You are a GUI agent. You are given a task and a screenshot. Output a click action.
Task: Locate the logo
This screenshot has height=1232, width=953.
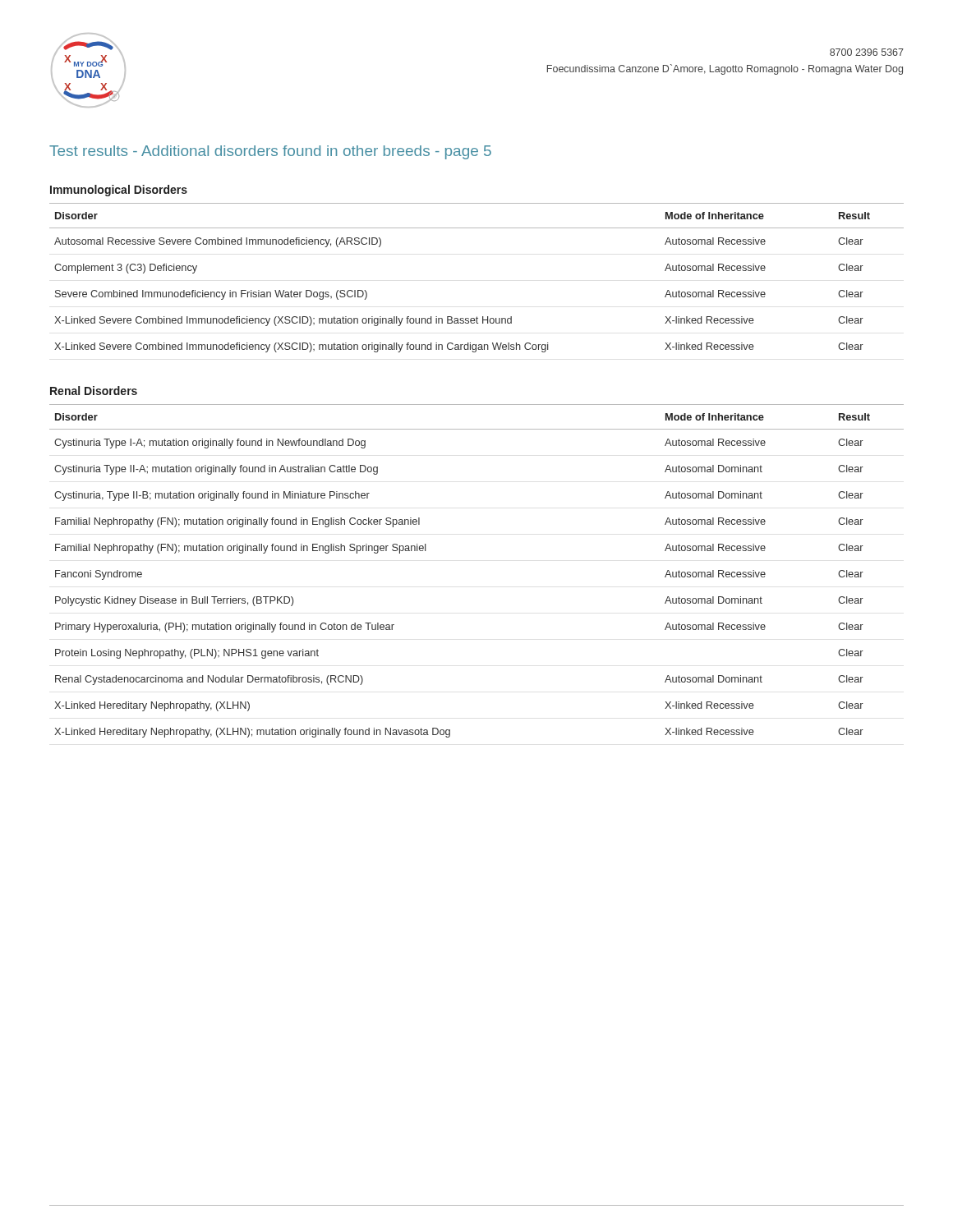[x=88, y=70]
